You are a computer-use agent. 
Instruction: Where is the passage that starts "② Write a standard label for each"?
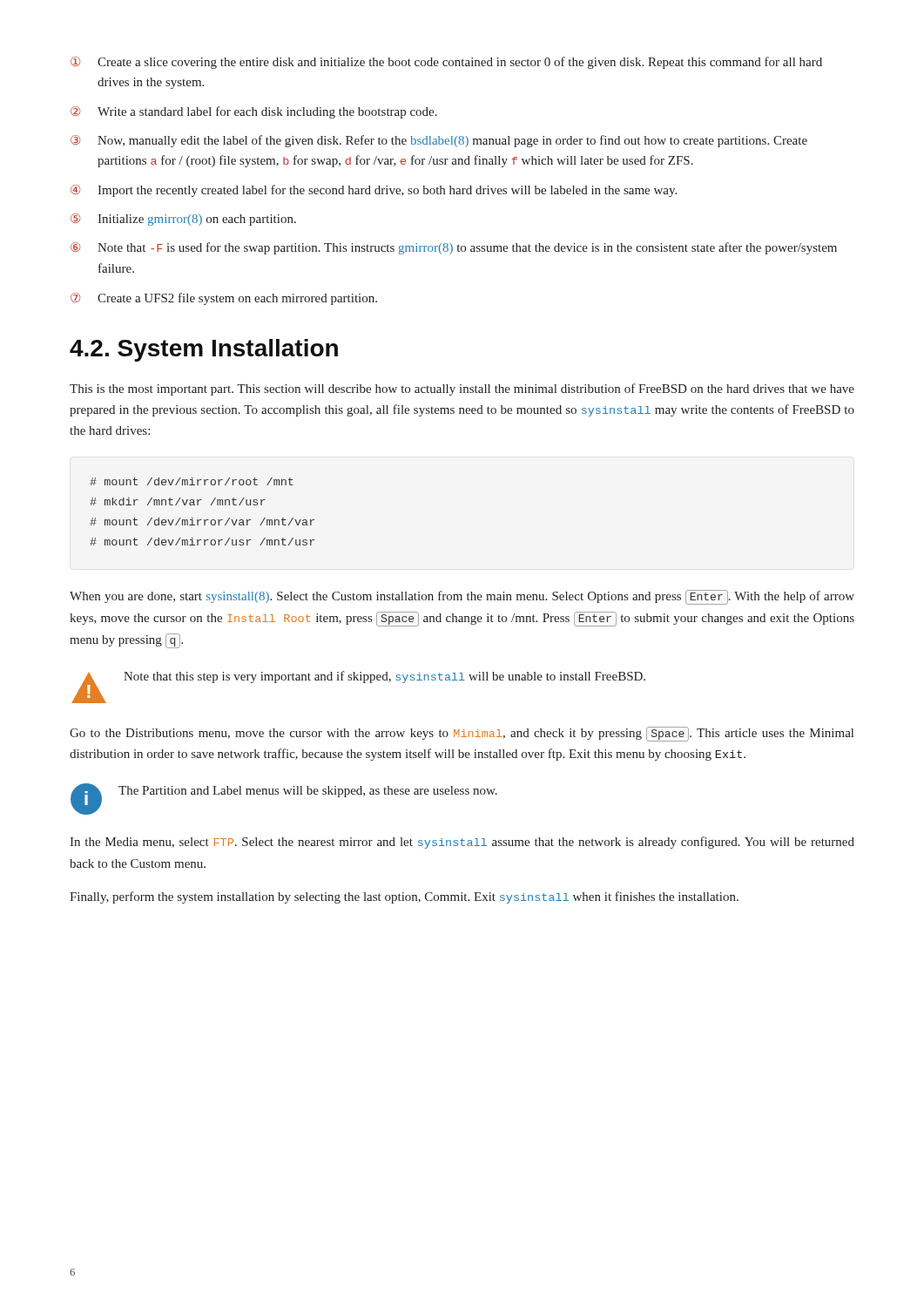coord(254,112)
